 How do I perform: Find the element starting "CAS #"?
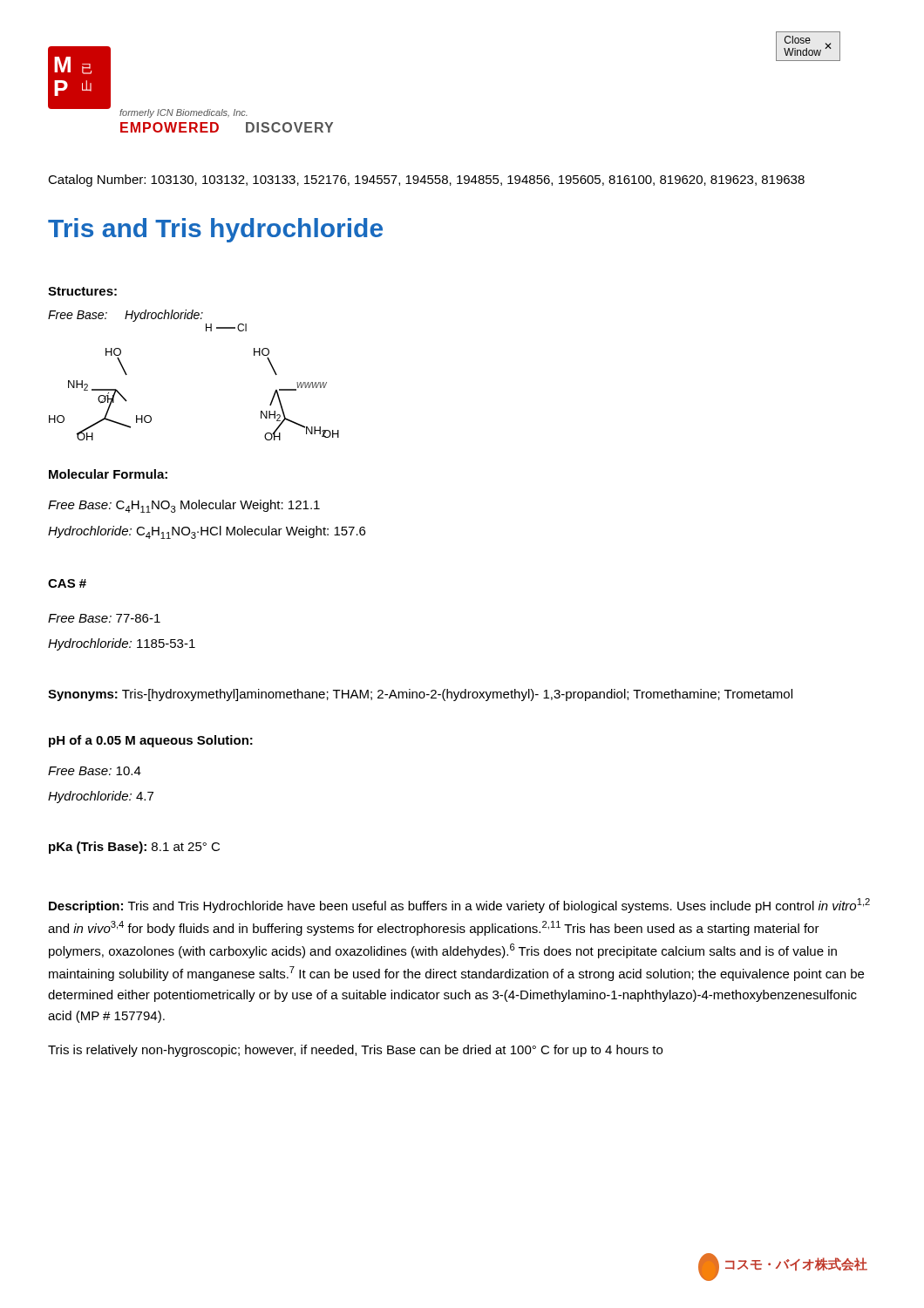[67, 583]
